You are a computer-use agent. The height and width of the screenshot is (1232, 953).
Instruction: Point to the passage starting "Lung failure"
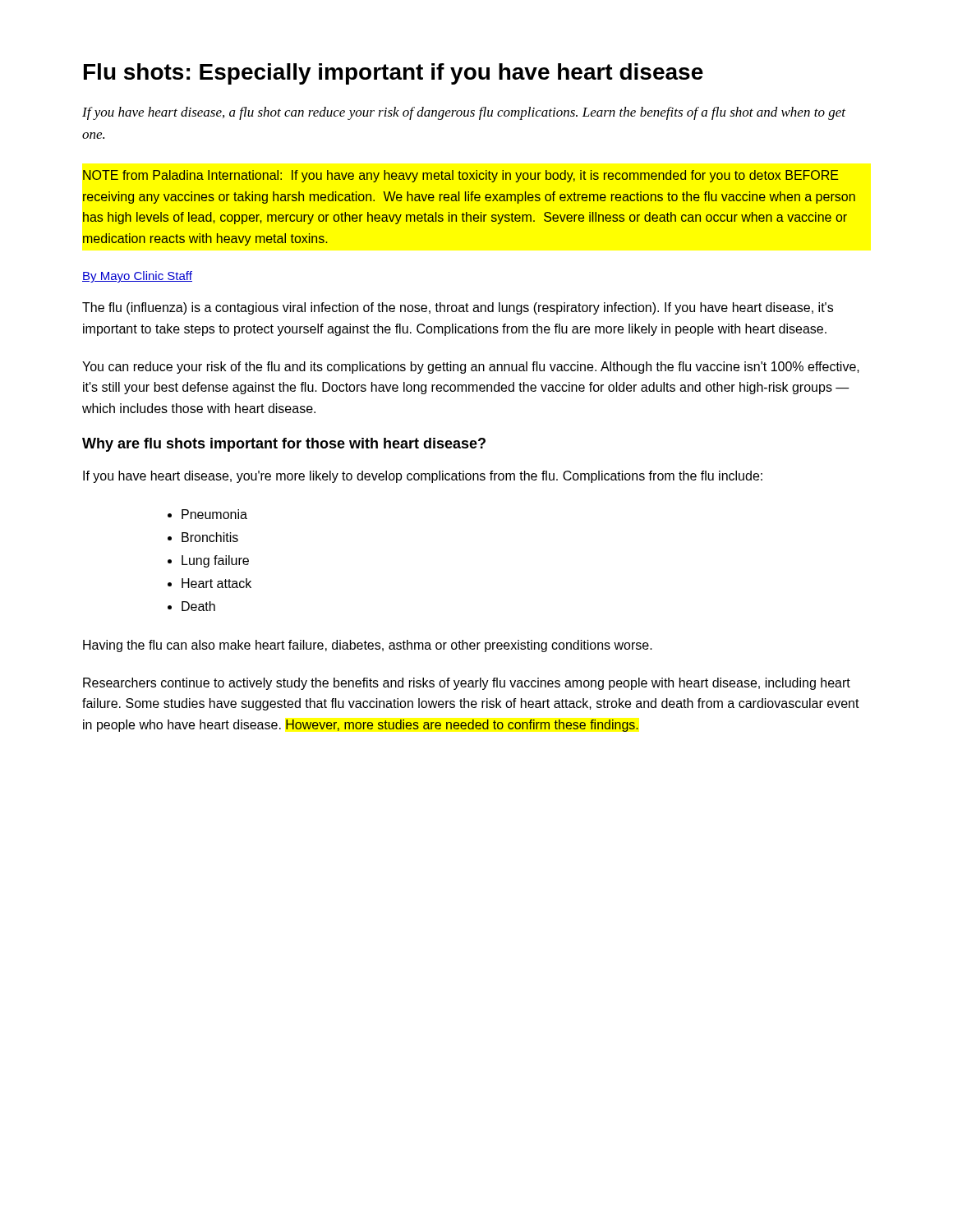click(215, 561)
